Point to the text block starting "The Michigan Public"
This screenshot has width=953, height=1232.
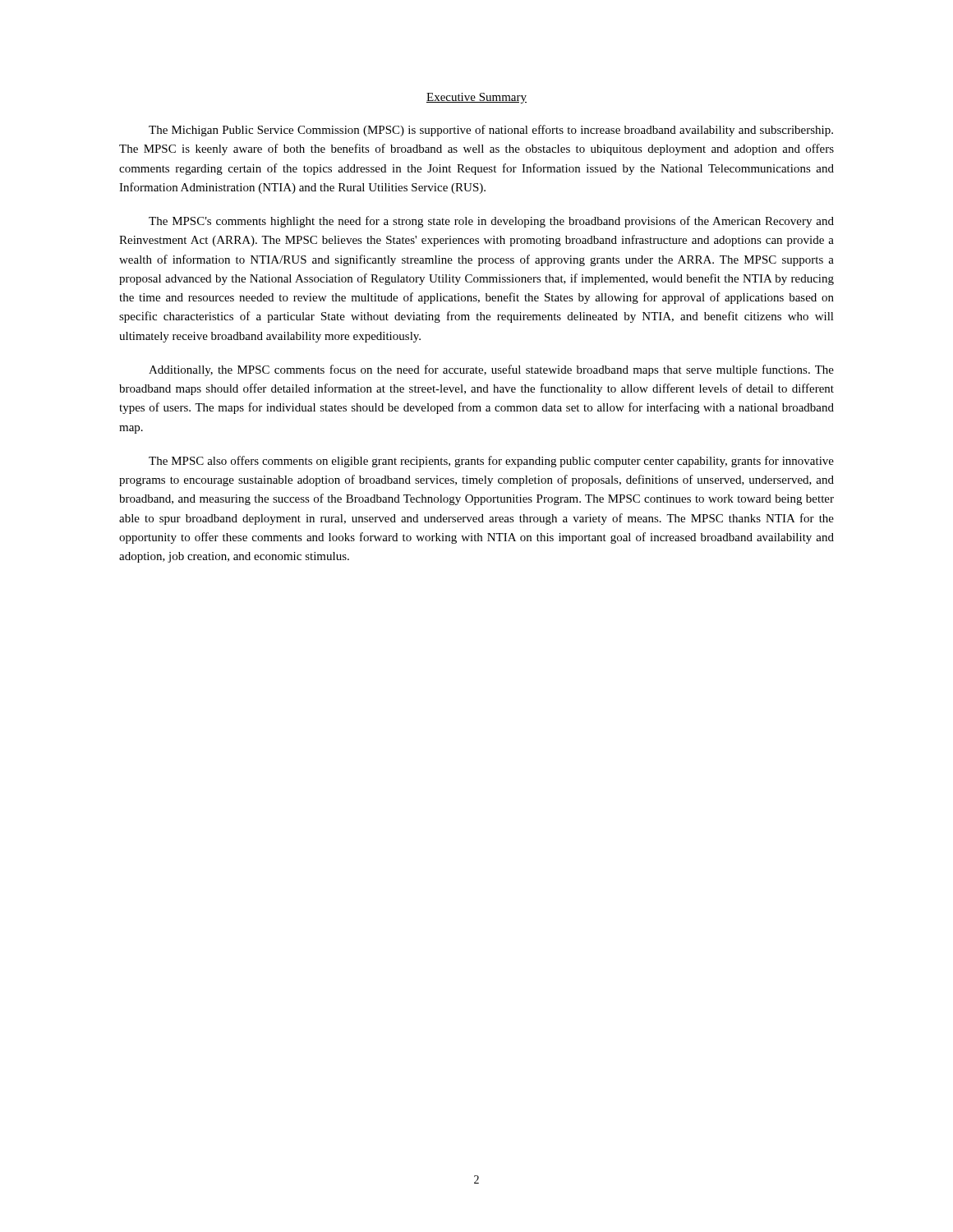pyautogui.click(x=476, y=158)
